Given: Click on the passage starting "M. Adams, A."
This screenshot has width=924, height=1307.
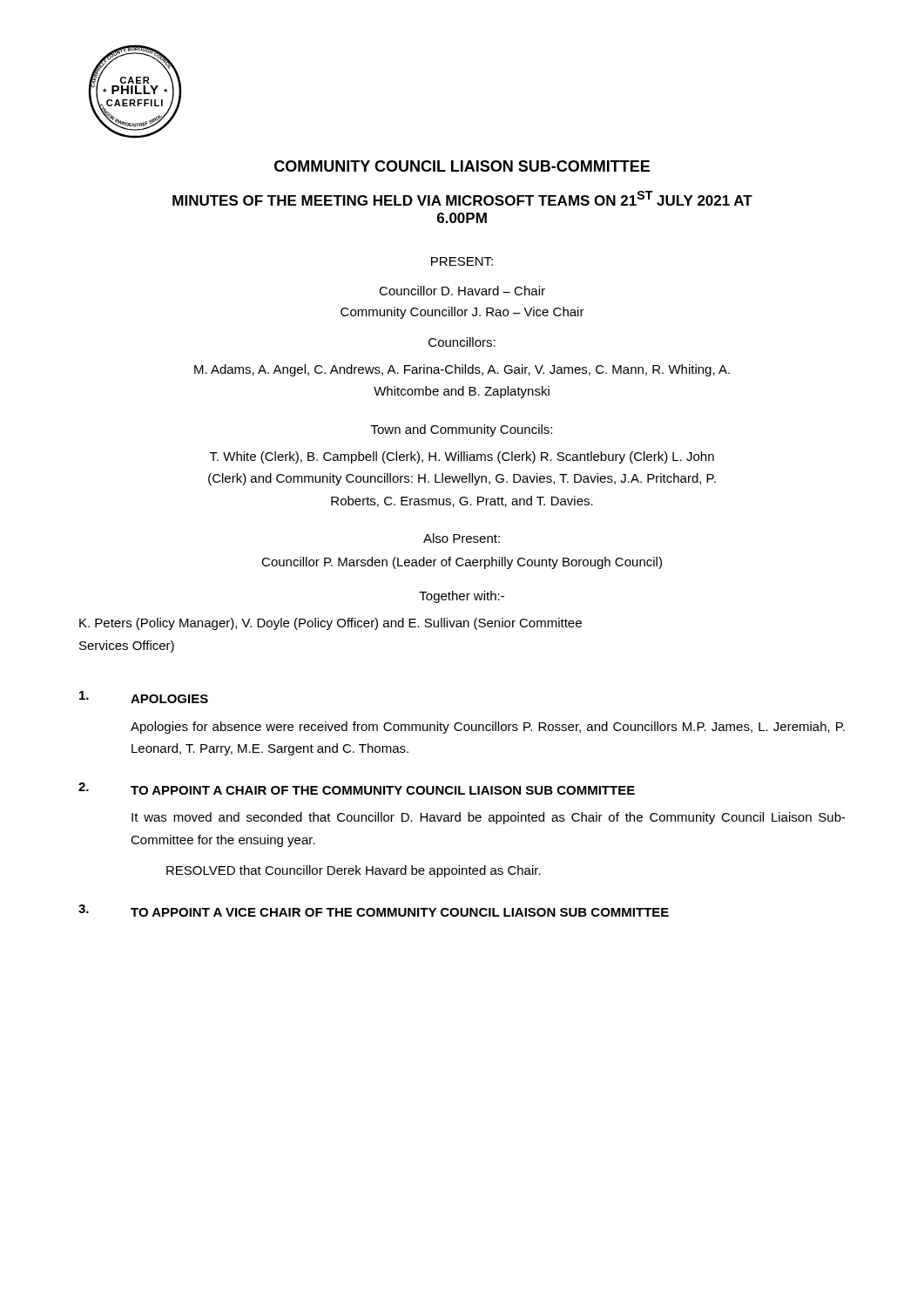Looking at the screenshot, I should pos(462,380).
